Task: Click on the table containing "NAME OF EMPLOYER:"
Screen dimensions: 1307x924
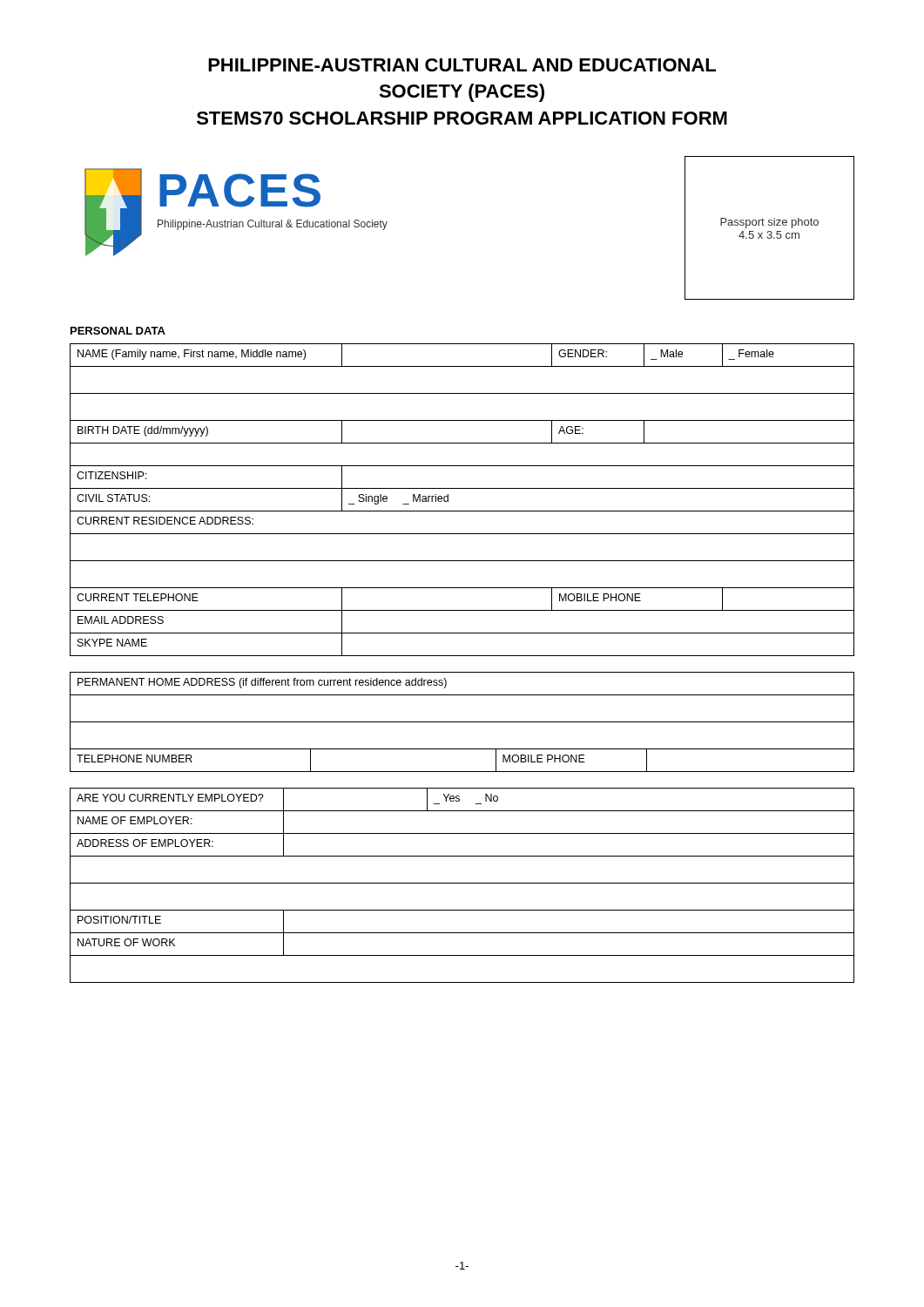Action: [462, 885]
